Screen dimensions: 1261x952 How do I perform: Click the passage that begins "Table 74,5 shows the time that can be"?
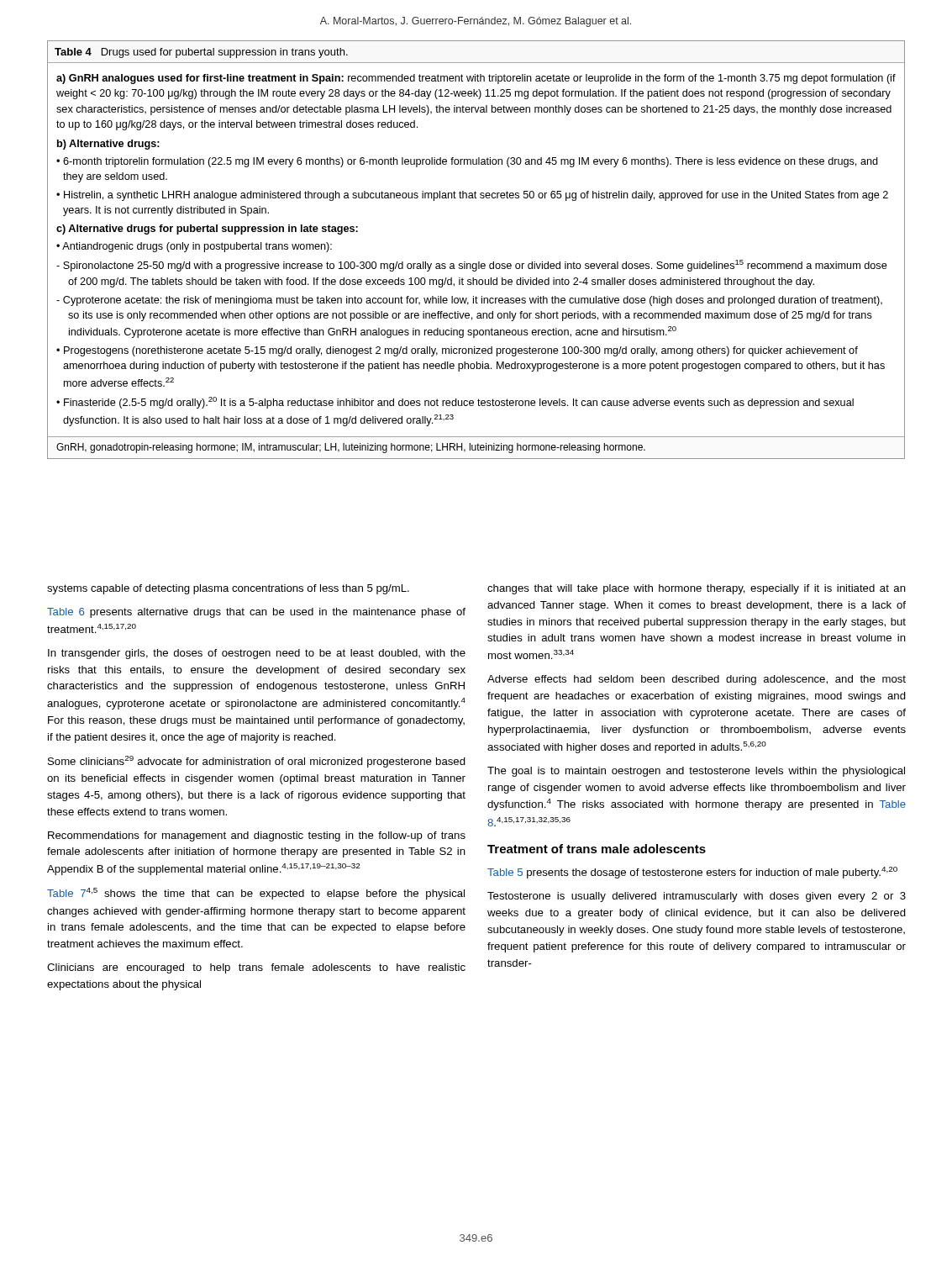point(256,919)
